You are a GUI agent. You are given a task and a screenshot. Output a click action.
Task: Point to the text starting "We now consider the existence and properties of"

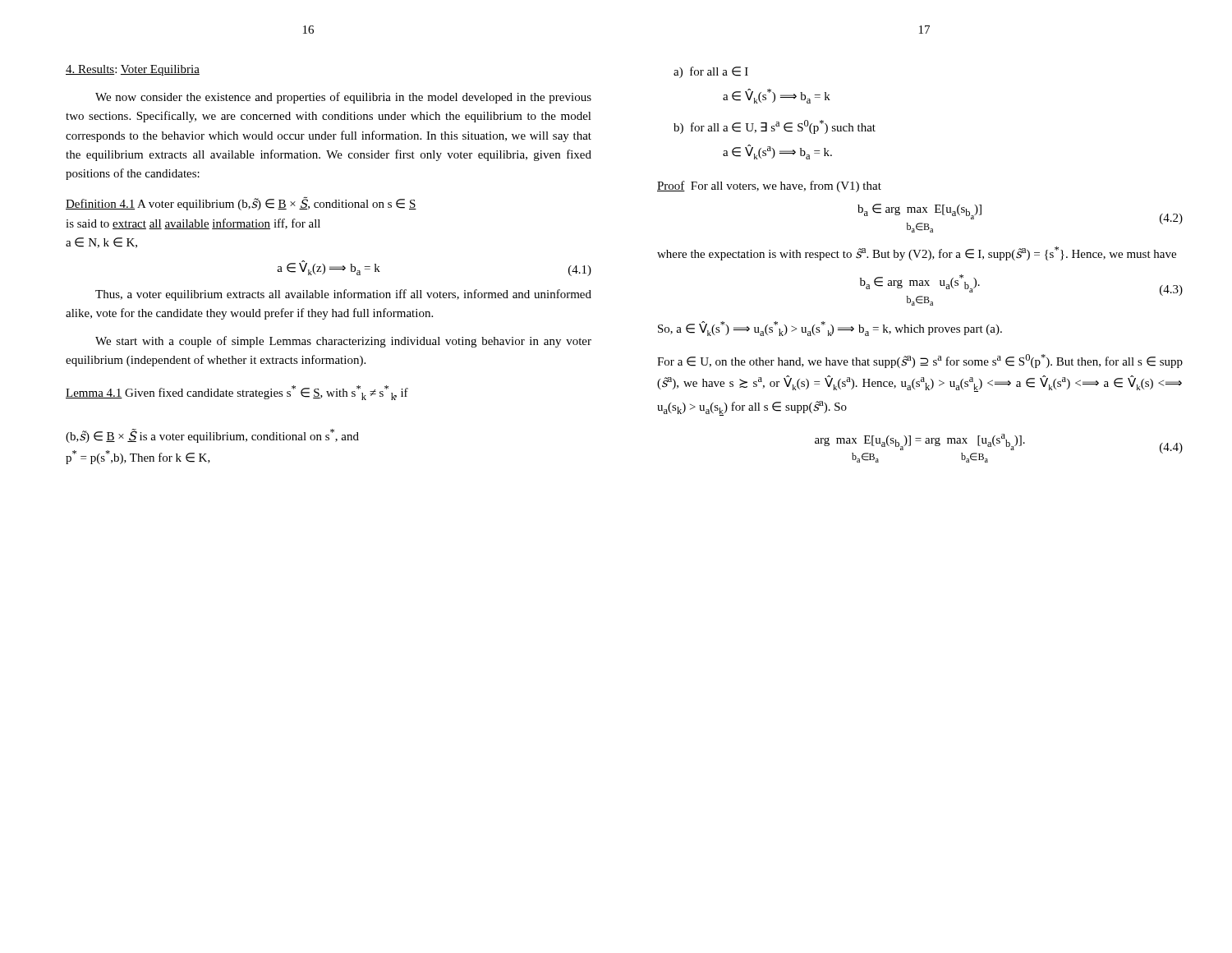click(329, 135)
